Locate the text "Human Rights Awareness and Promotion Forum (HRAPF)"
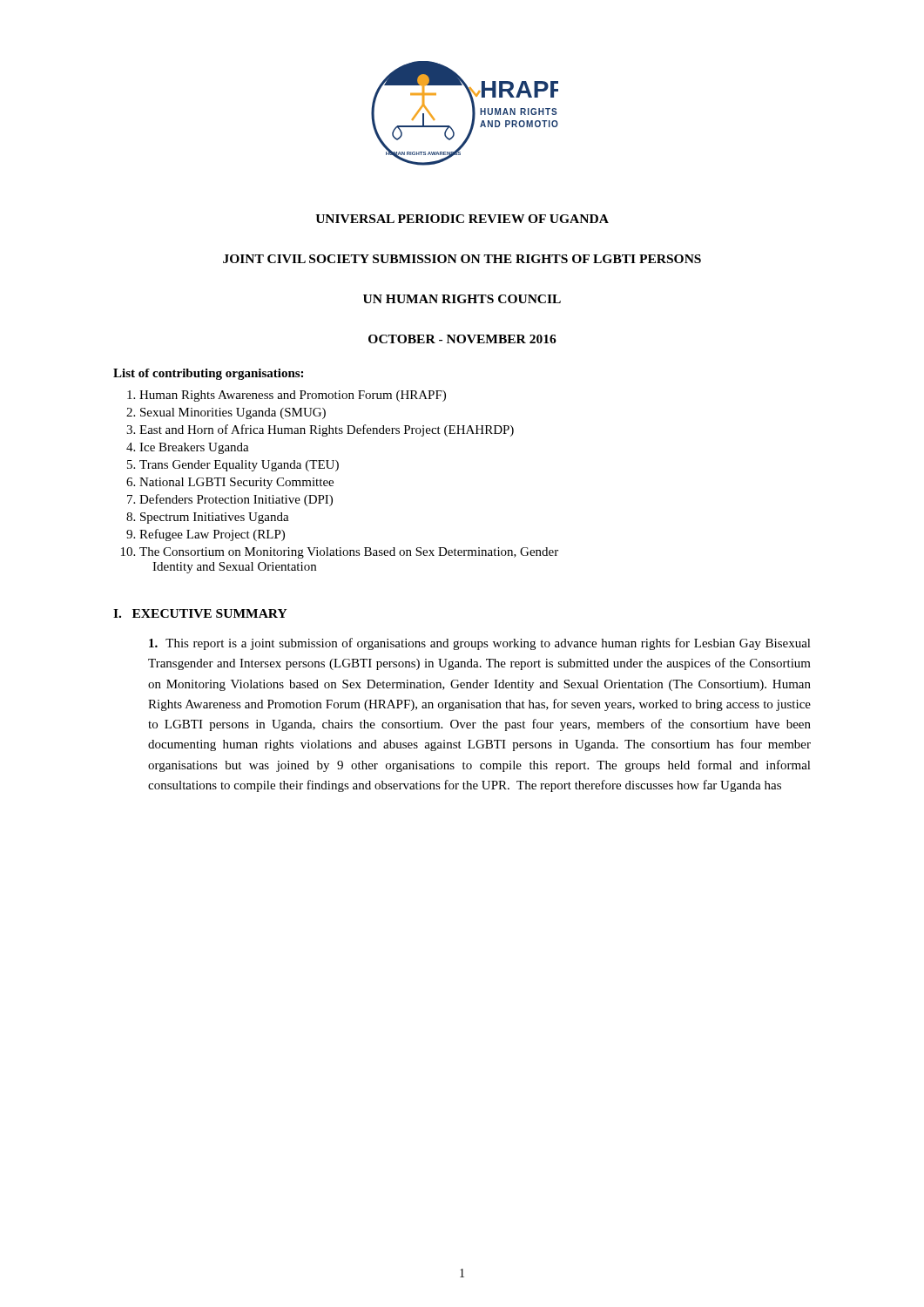This screenshot has width=924, height=1307. (x=293, y=396)
